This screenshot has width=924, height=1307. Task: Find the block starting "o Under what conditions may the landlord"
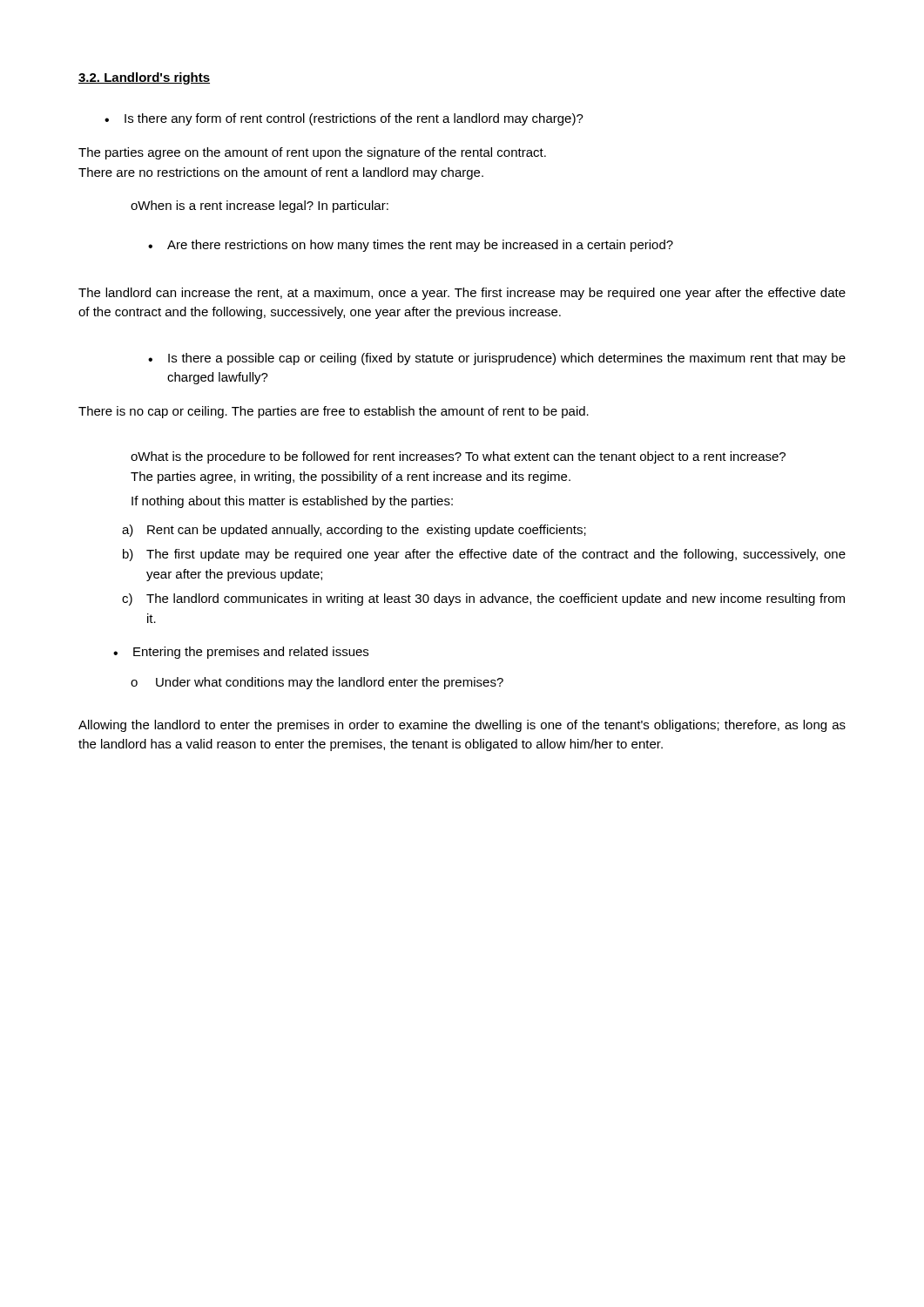317,683
